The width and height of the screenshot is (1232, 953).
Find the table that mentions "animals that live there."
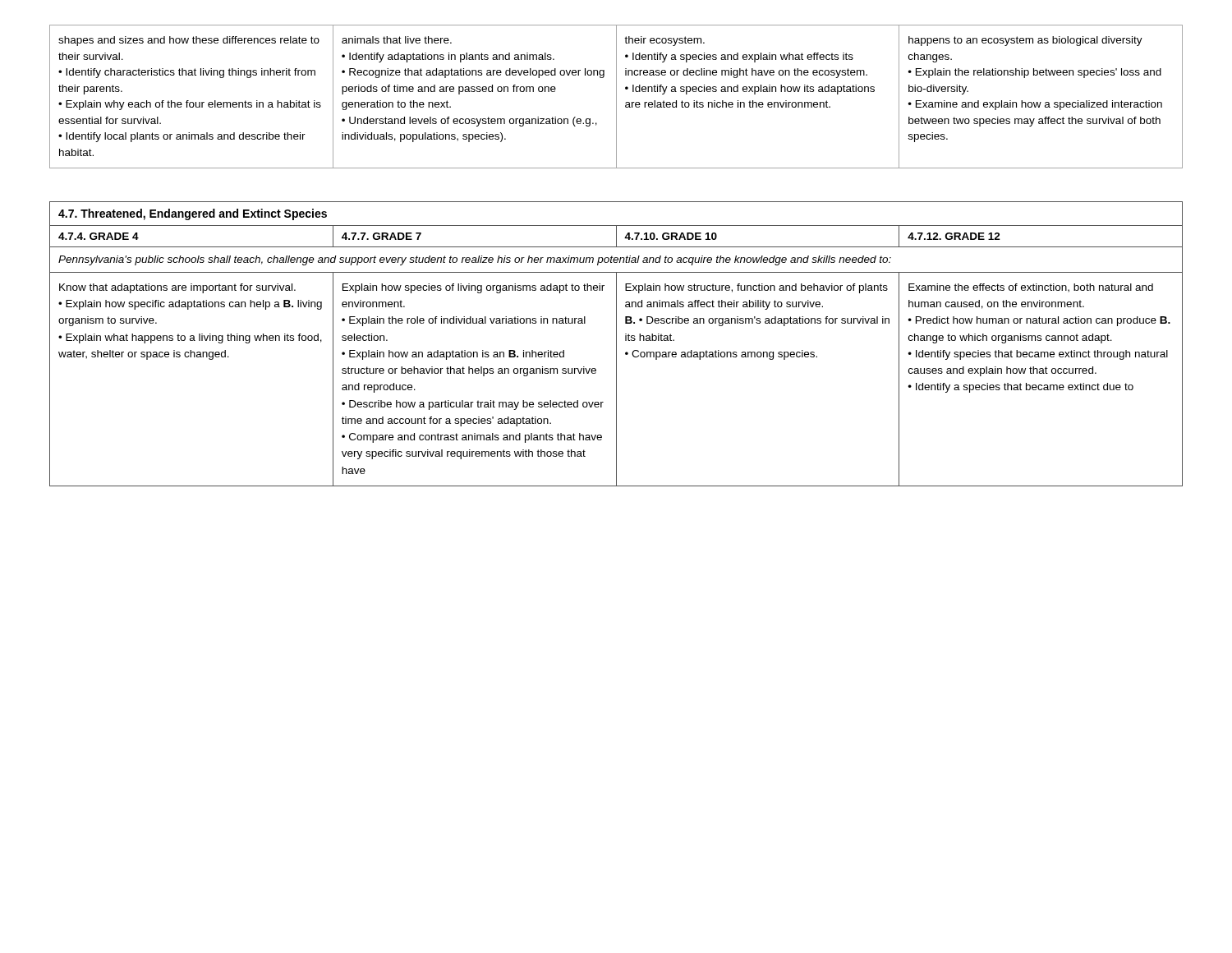[x=616, y=96]
